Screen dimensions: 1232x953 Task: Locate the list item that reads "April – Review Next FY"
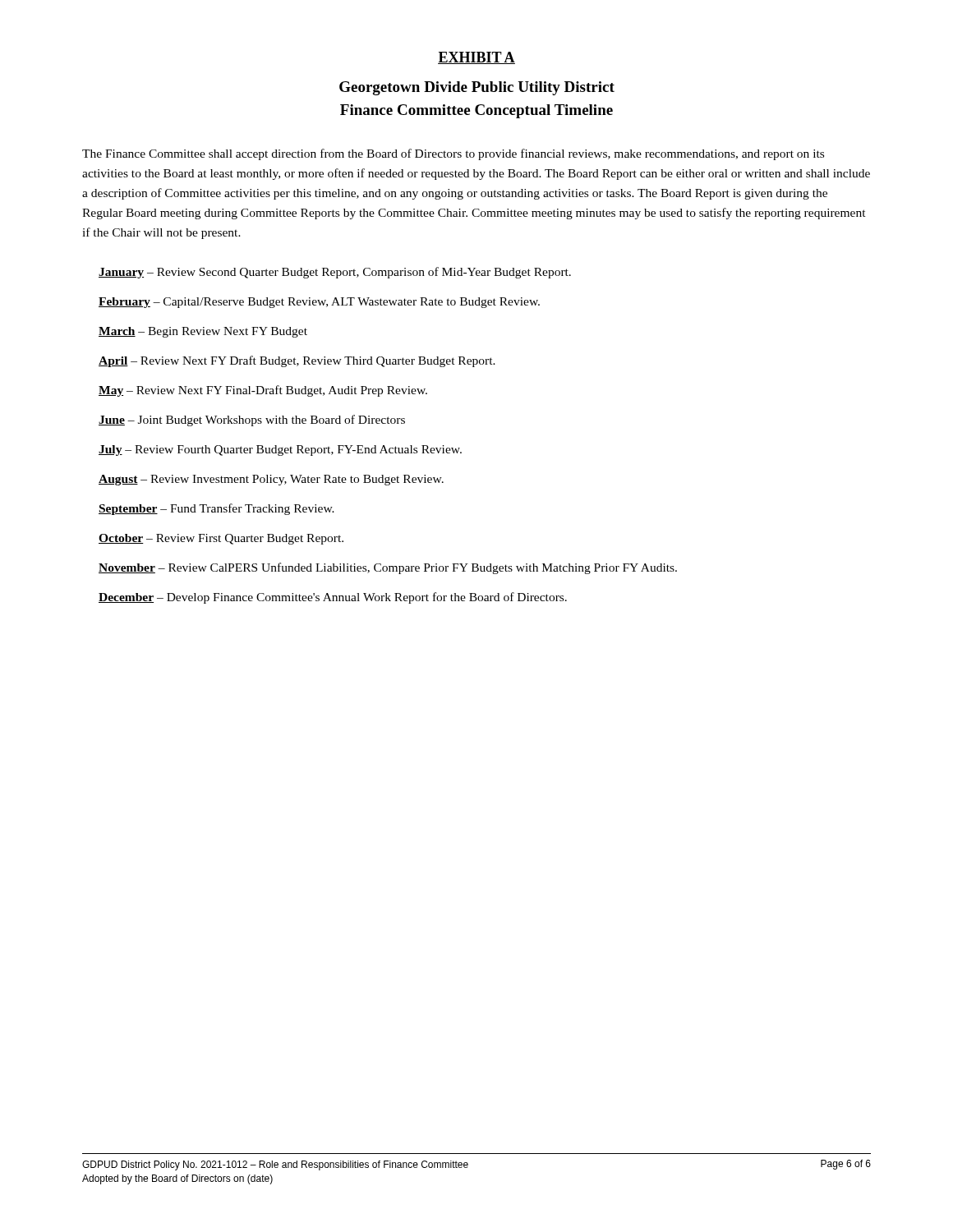click(297, 360)
